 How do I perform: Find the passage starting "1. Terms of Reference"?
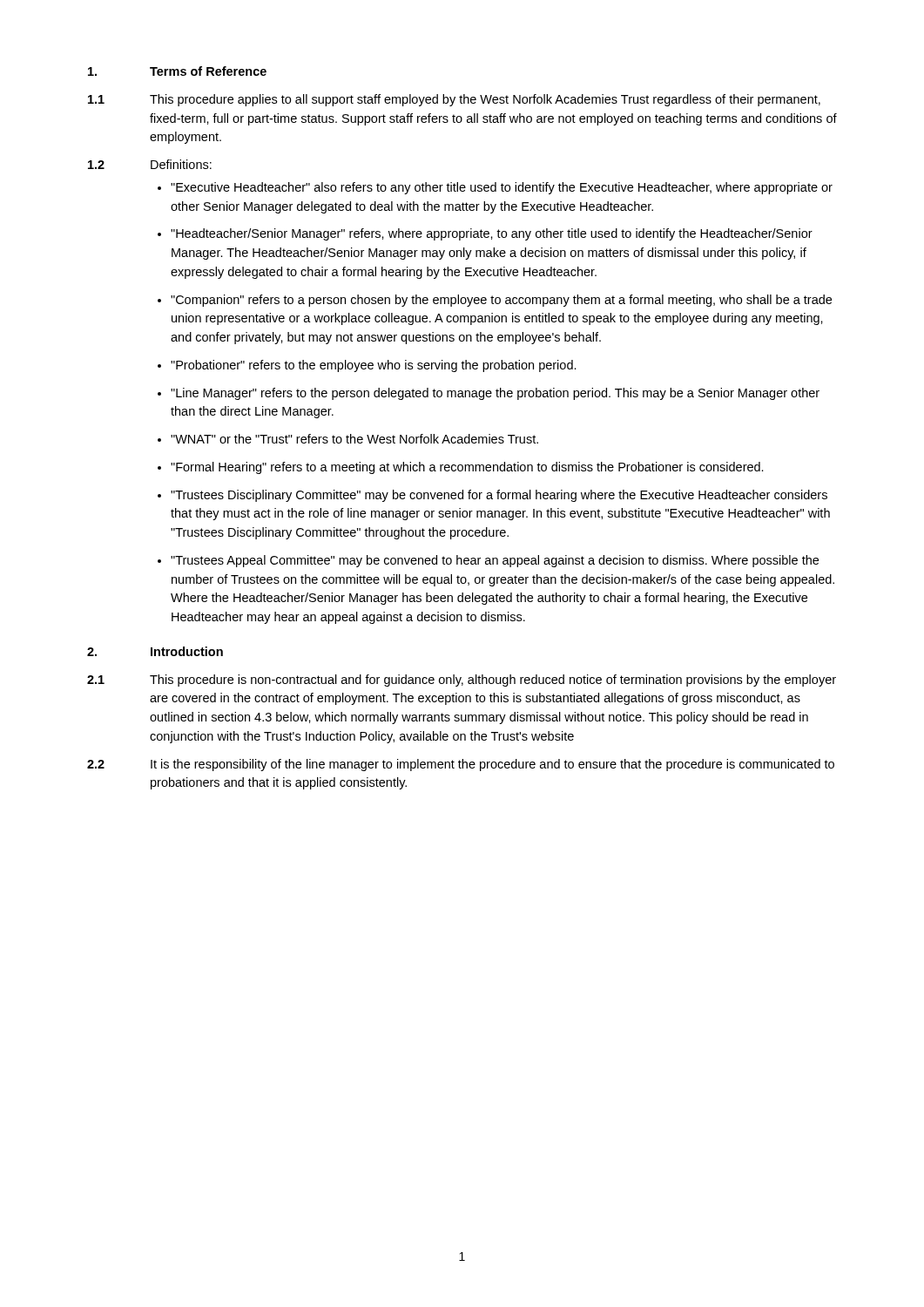[177, 71]
